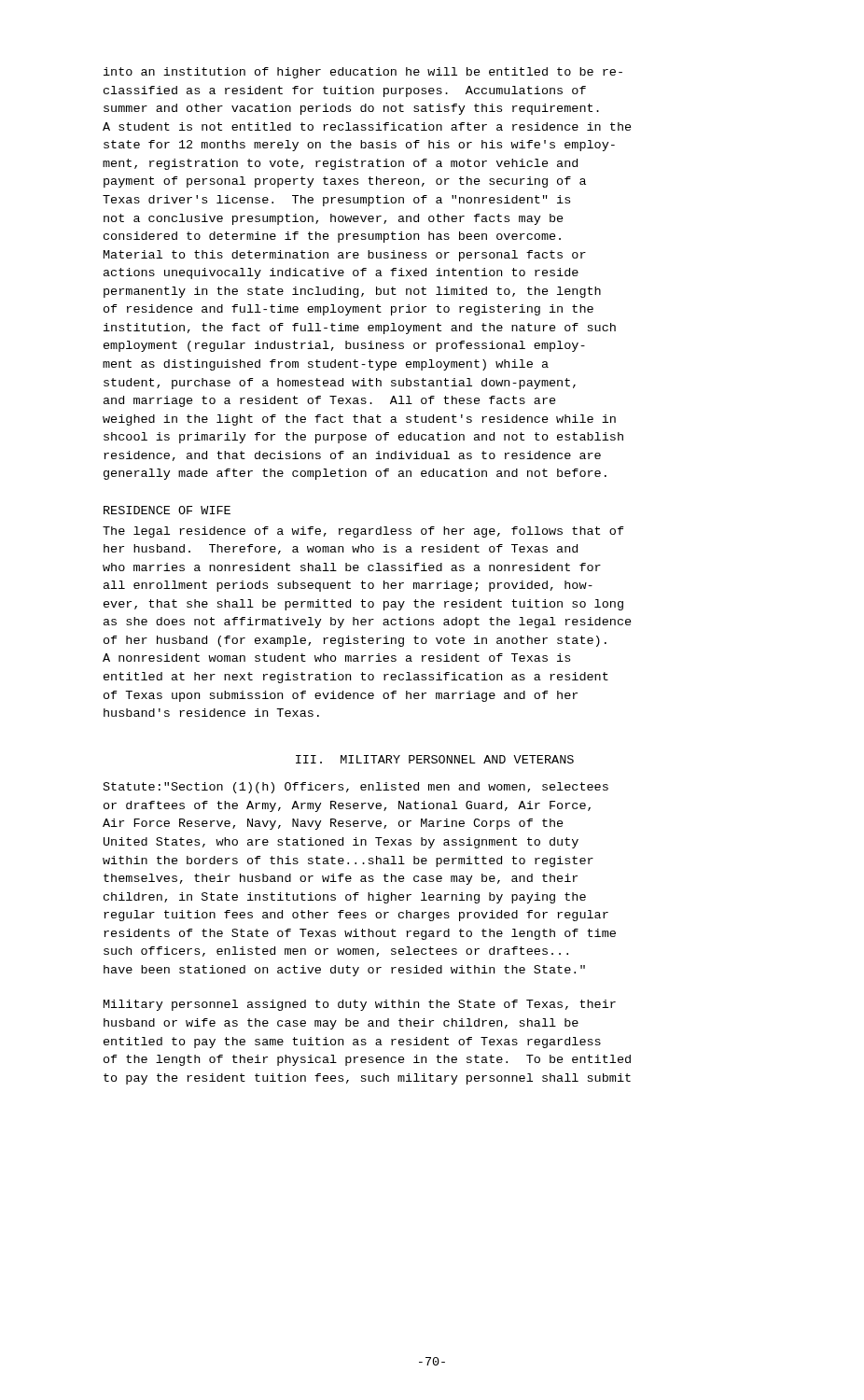This screenshot has height=1400, width=864.
Task: Click on the element starting "RESIDENCE OF WIFE"
Action: [167, 511]
